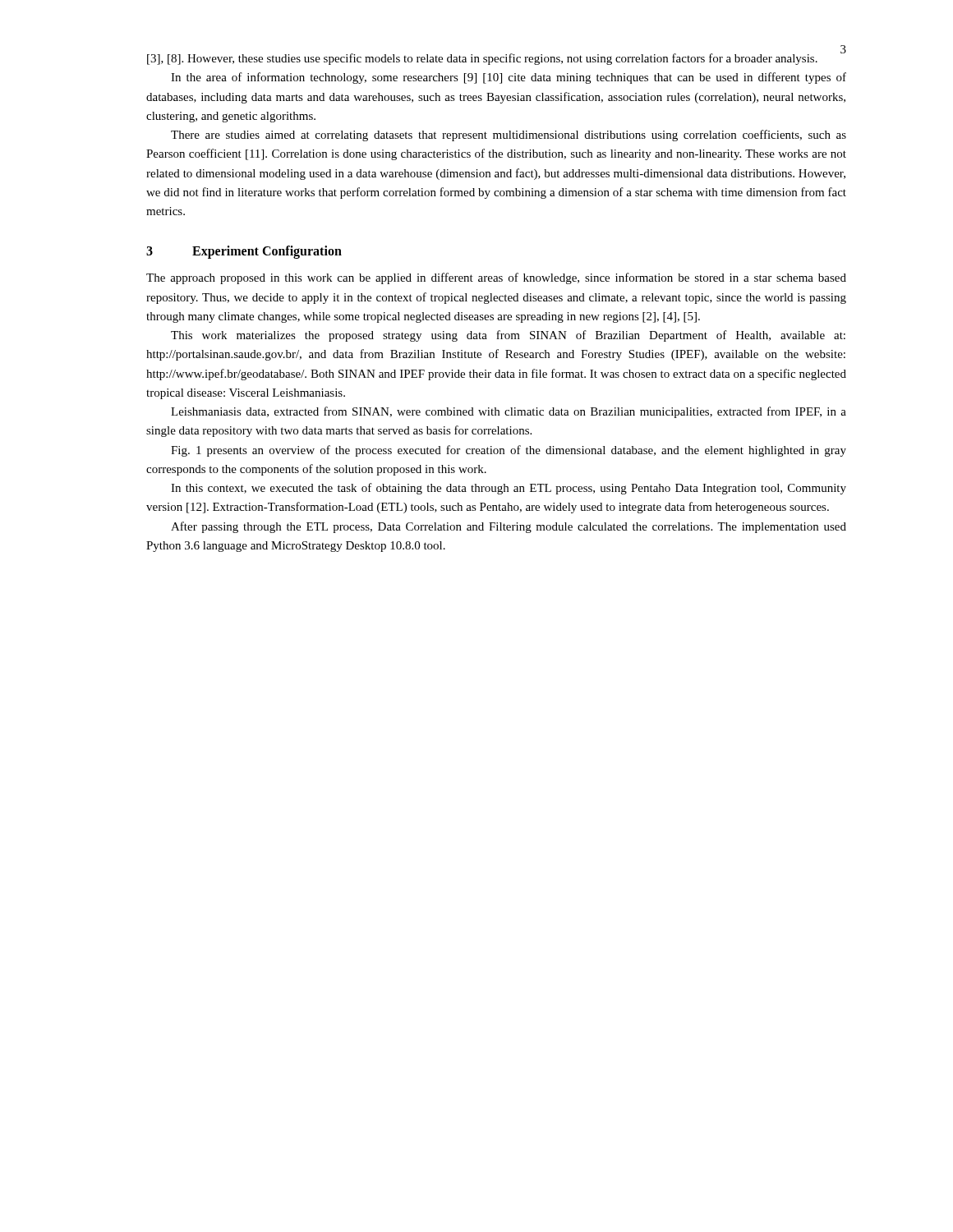Point to the text block starting "The approach proposed in this work can be"
This screenshot has height=1232, width=953.
click(496, 297)
